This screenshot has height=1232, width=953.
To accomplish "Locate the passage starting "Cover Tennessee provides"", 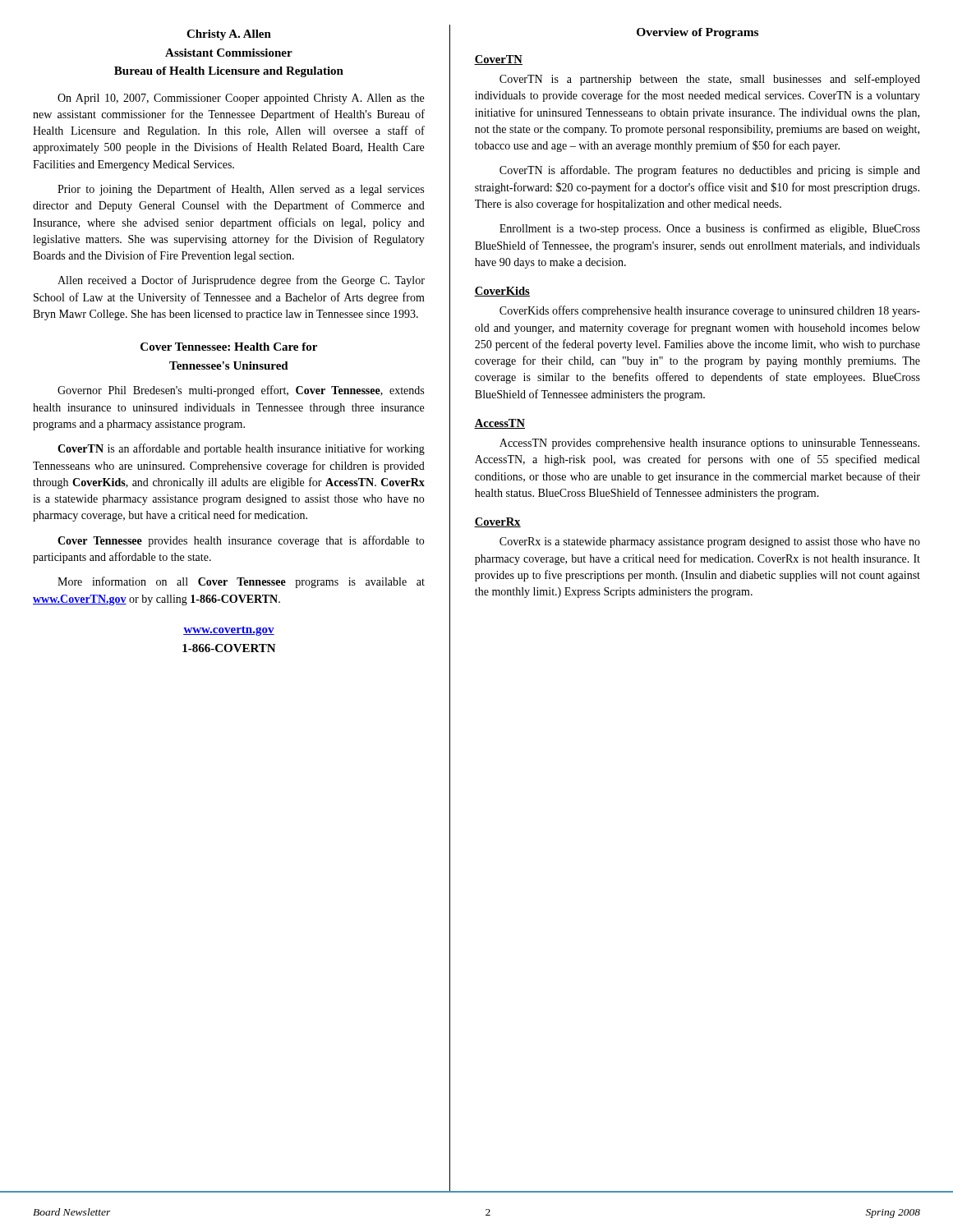I will pos(229,549).
